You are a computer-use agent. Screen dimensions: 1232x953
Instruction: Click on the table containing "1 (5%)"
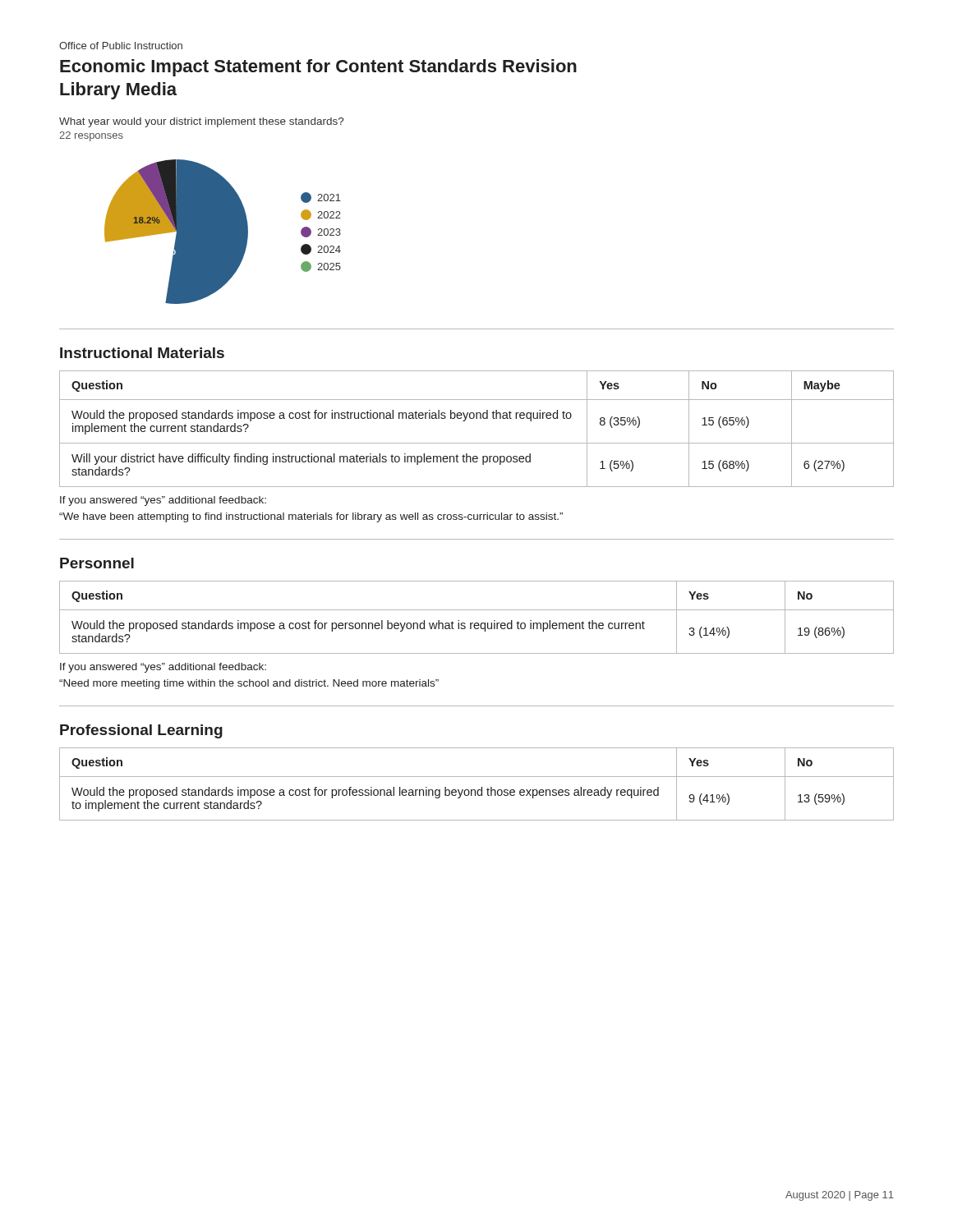pos(476,429)
